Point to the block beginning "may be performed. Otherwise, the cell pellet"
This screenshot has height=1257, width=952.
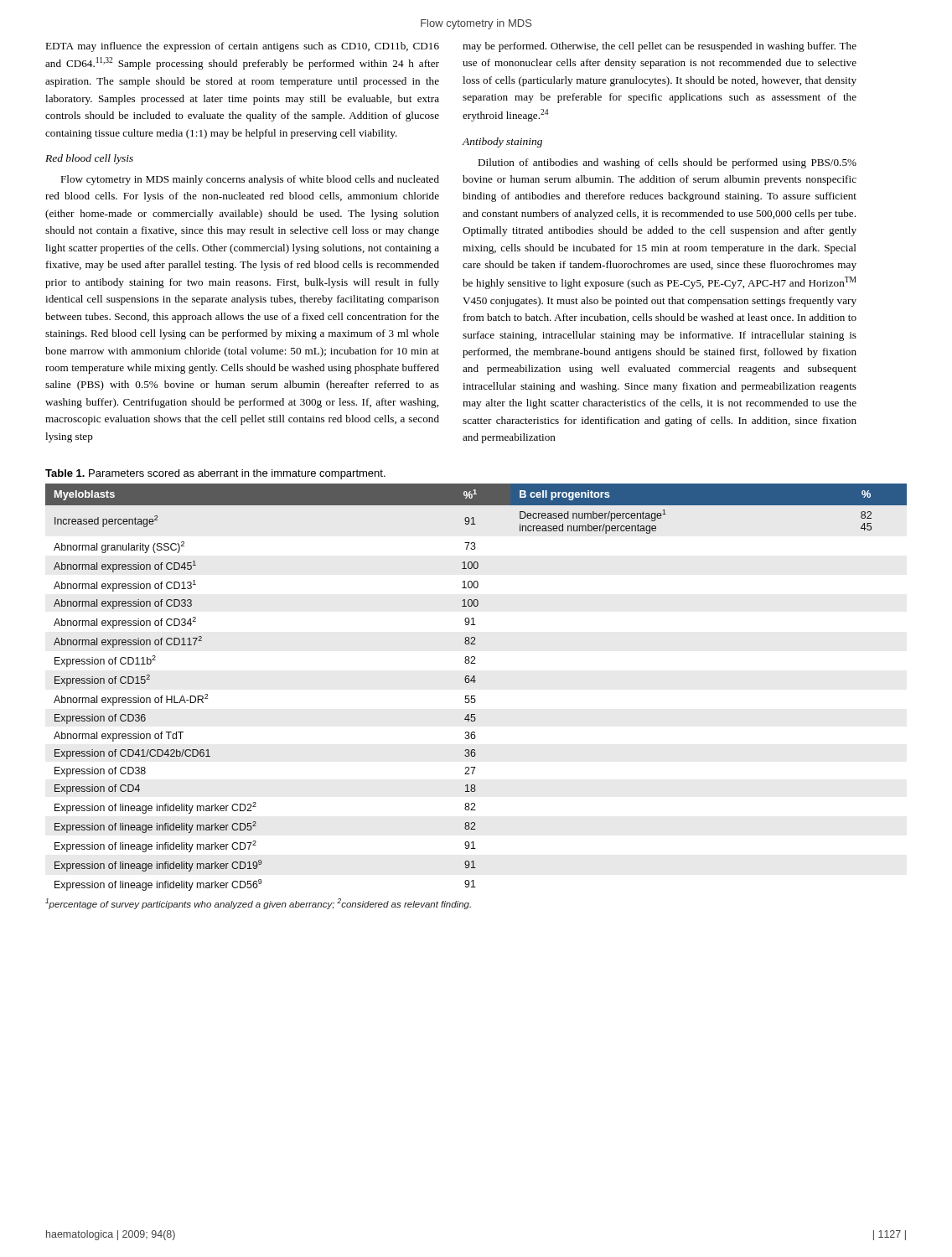click(659, 81)
